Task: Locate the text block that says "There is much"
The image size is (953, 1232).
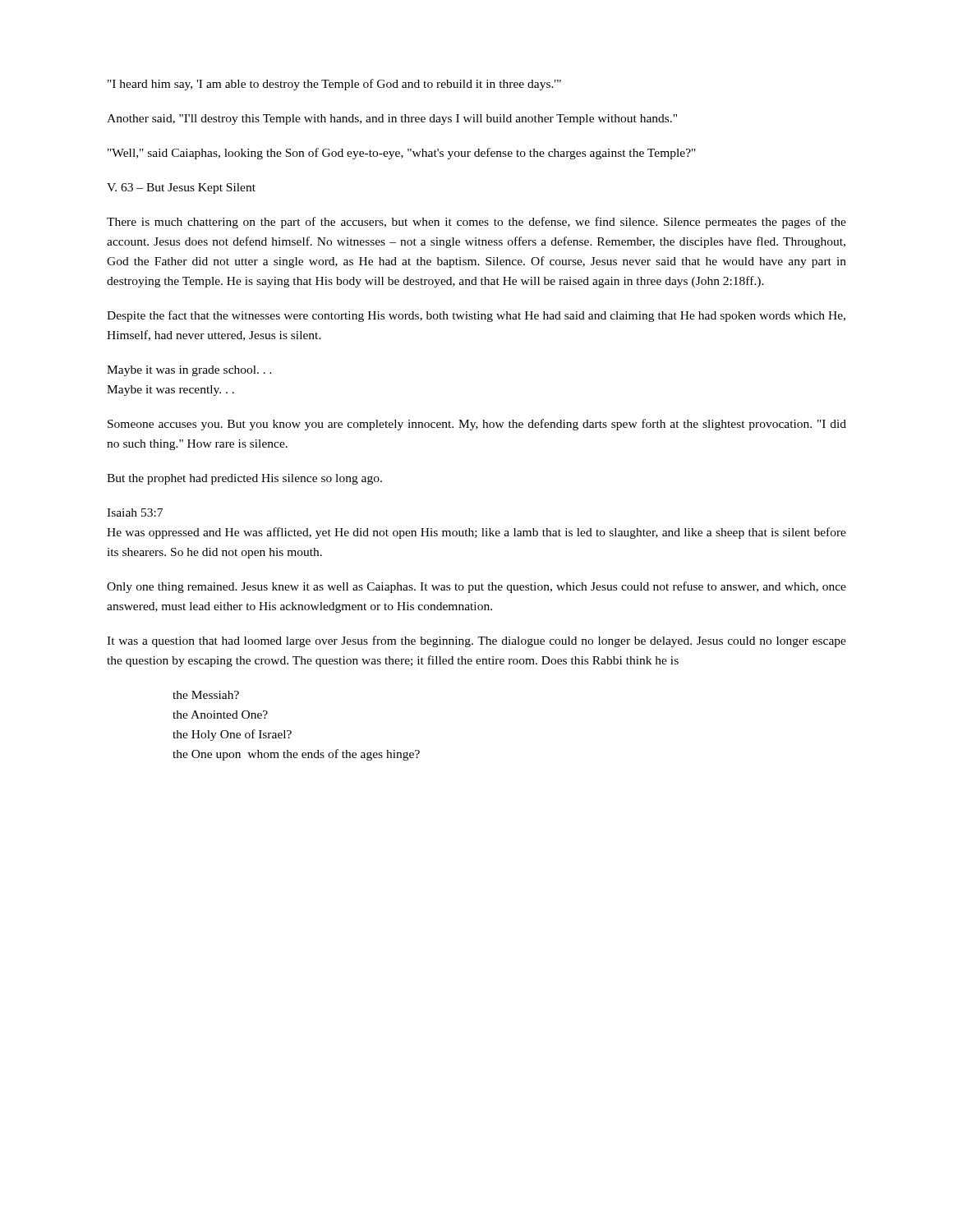Action: tap(476, 251)
